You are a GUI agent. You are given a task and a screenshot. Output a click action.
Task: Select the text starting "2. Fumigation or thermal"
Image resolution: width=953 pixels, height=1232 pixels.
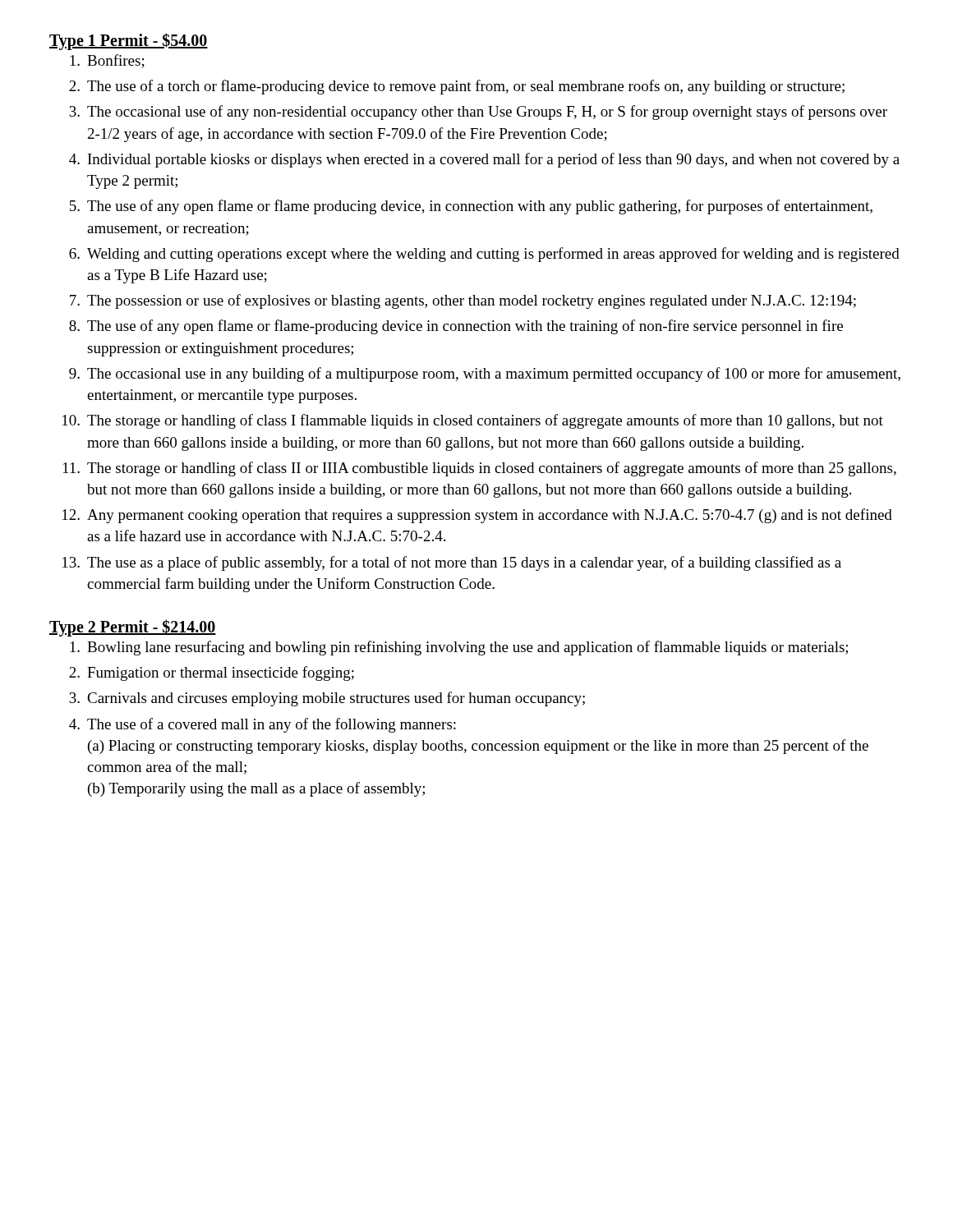[212, 673]
